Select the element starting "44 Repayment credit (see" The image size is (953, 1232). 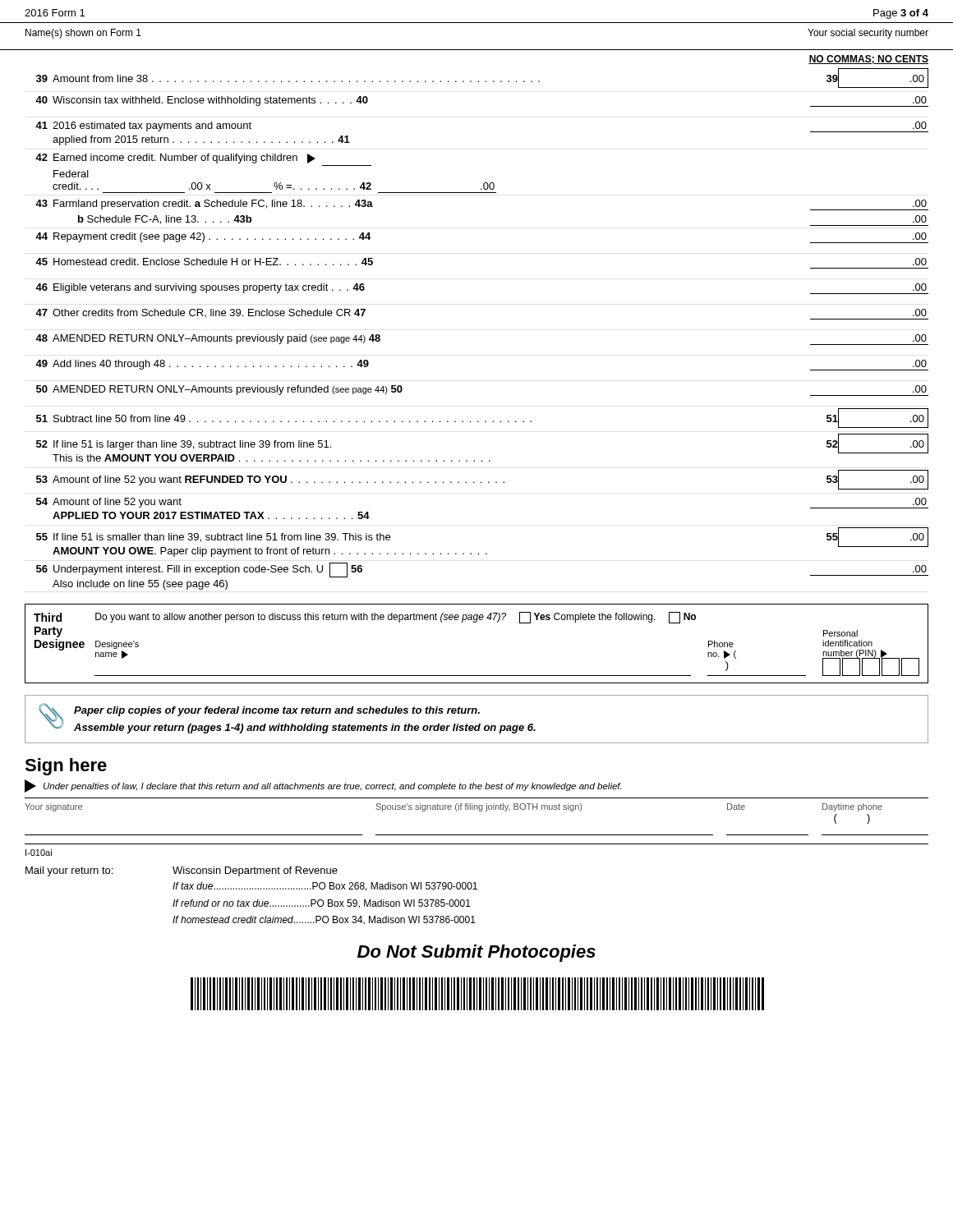pos(120,238)
